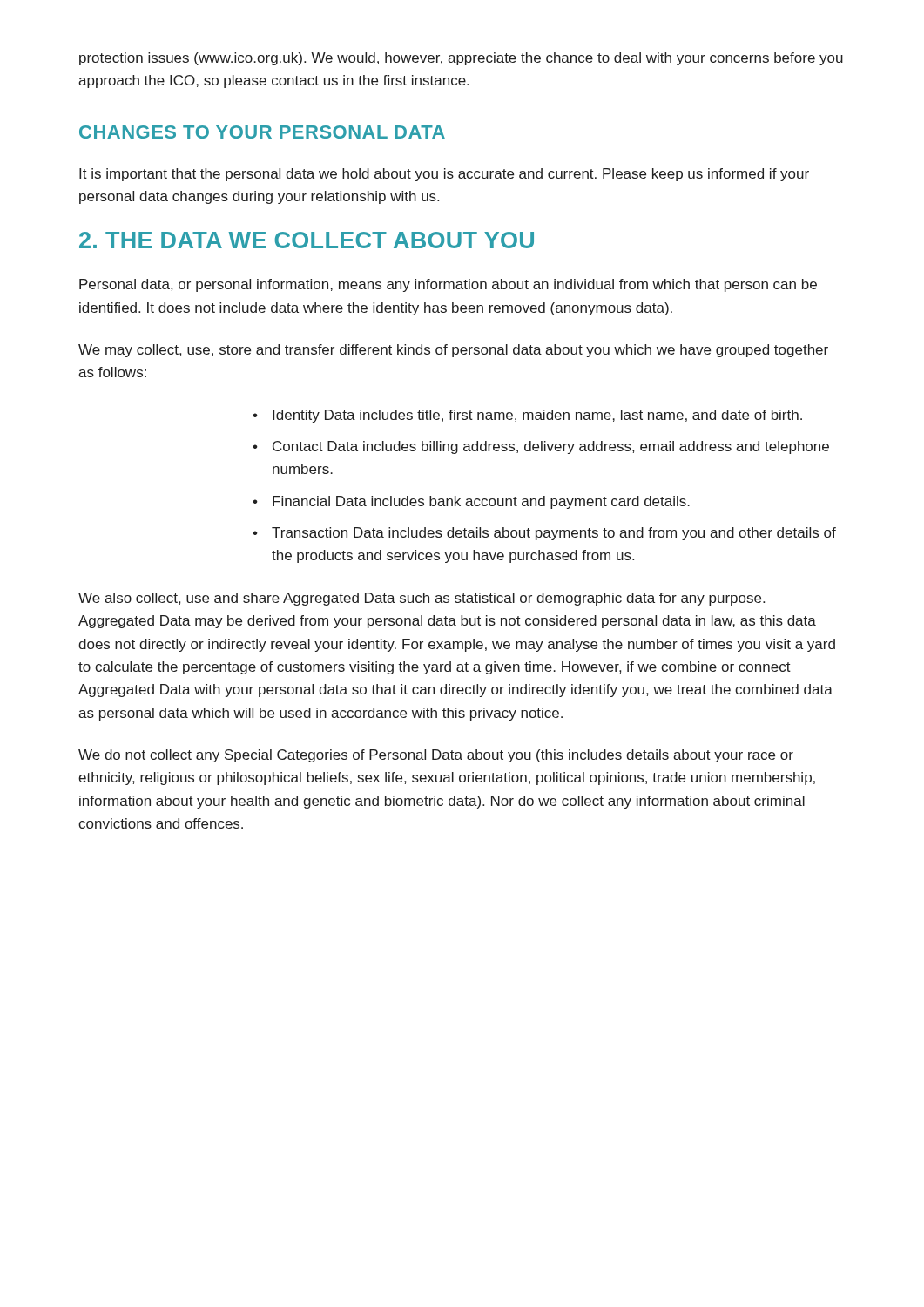The width and height of the screenshot is (924, 1307).
Task: Find the block on this page that starts "Contact Data includes billing address, delivery address,"
Action: 551,458
